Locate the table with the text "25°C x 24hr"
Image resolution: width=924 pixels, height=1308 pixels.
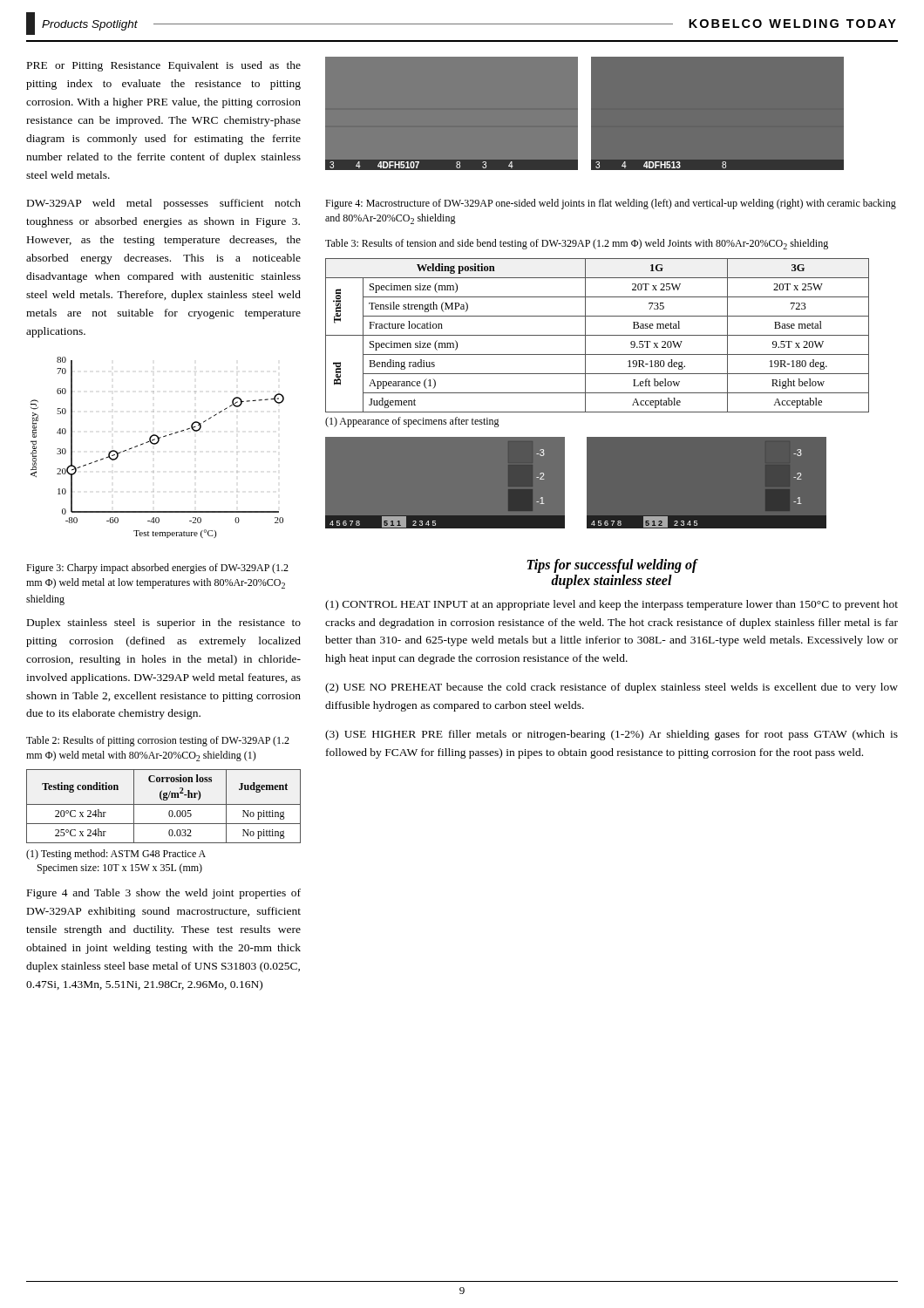pyautogui.click(x=163, y=806)
